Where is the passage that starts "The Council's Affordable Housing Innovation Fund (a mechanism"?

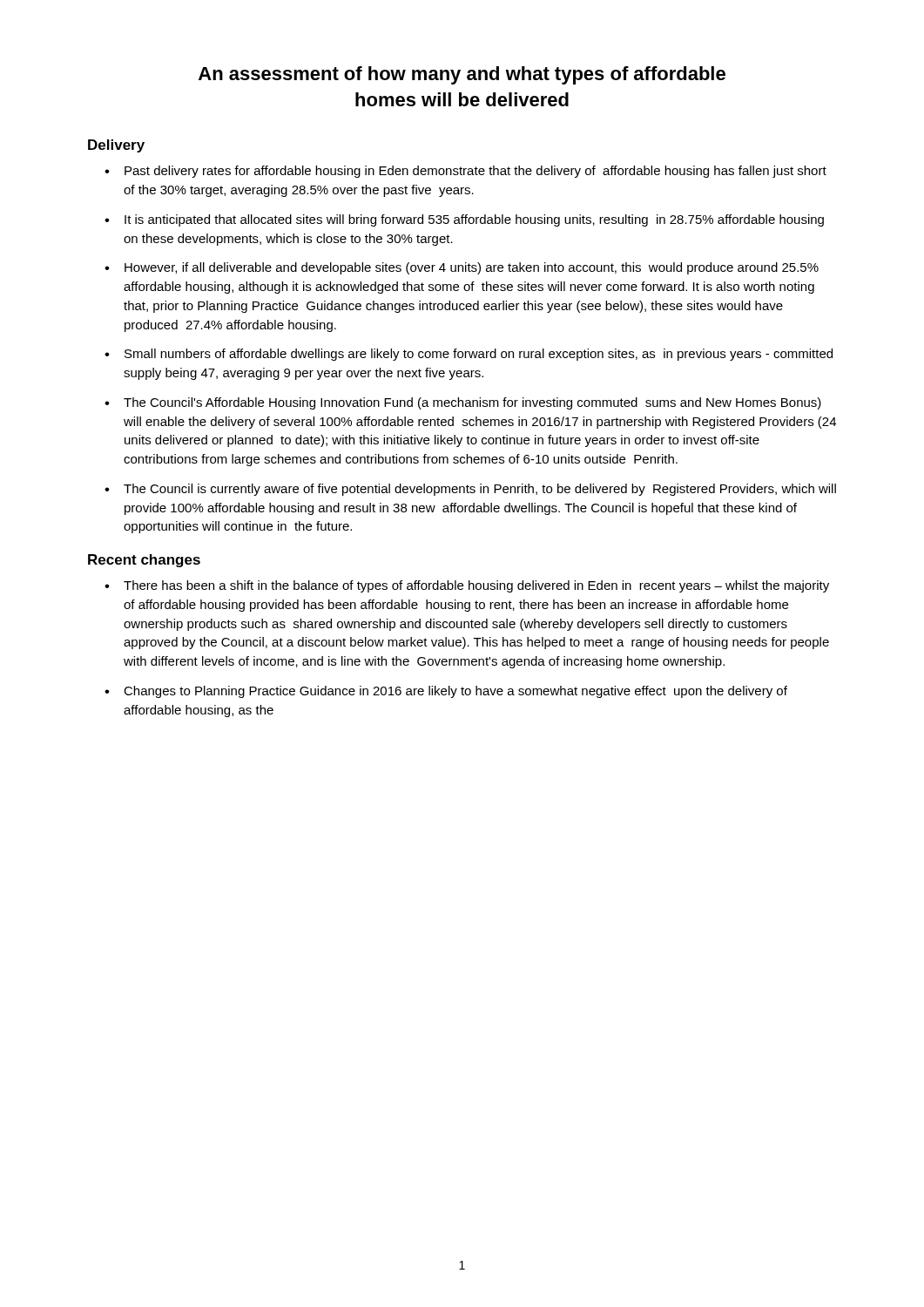[480, 430]
